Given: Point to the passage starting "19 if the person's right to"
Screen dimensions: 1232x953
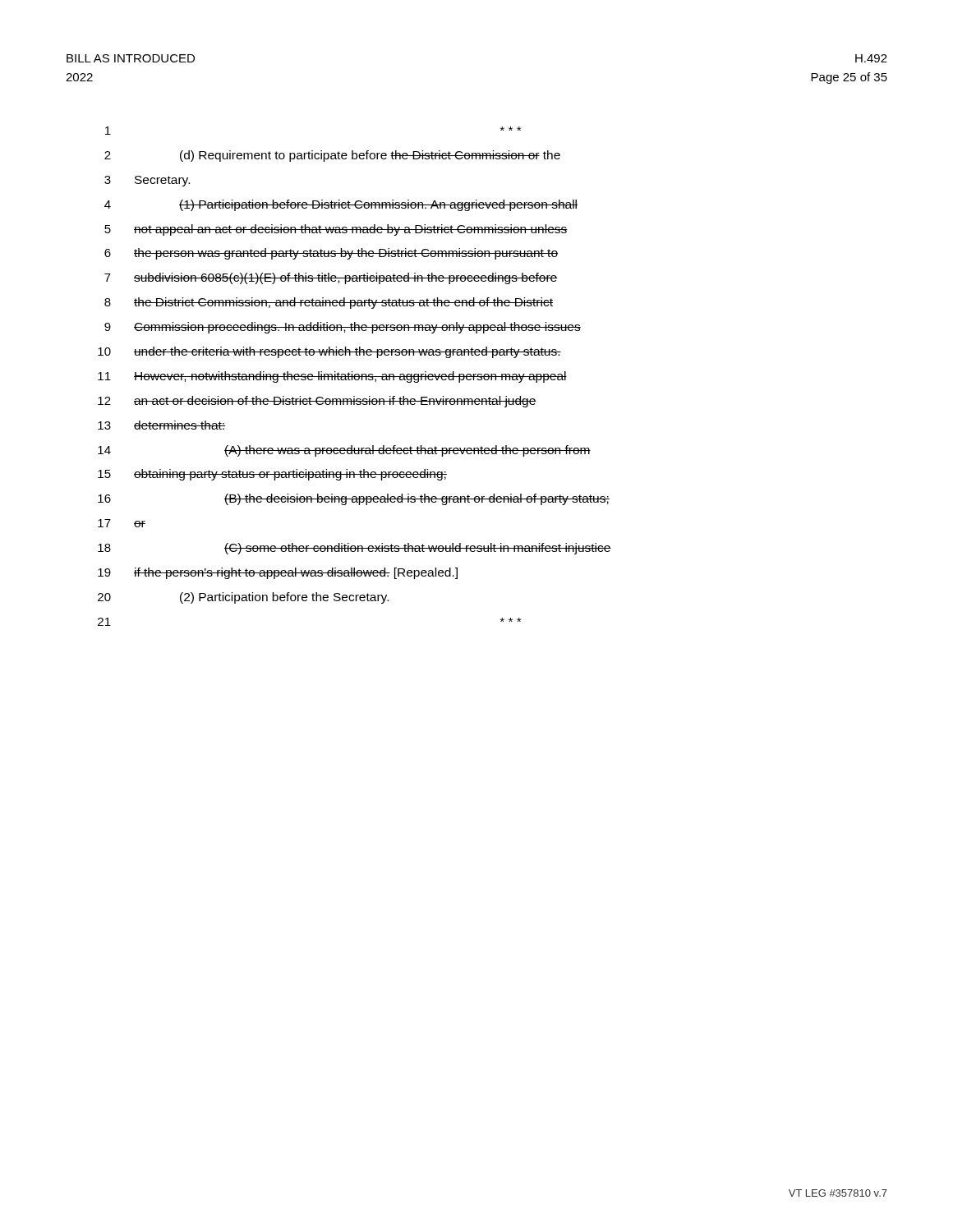Looking at the screenshot, I should point(278,573).
